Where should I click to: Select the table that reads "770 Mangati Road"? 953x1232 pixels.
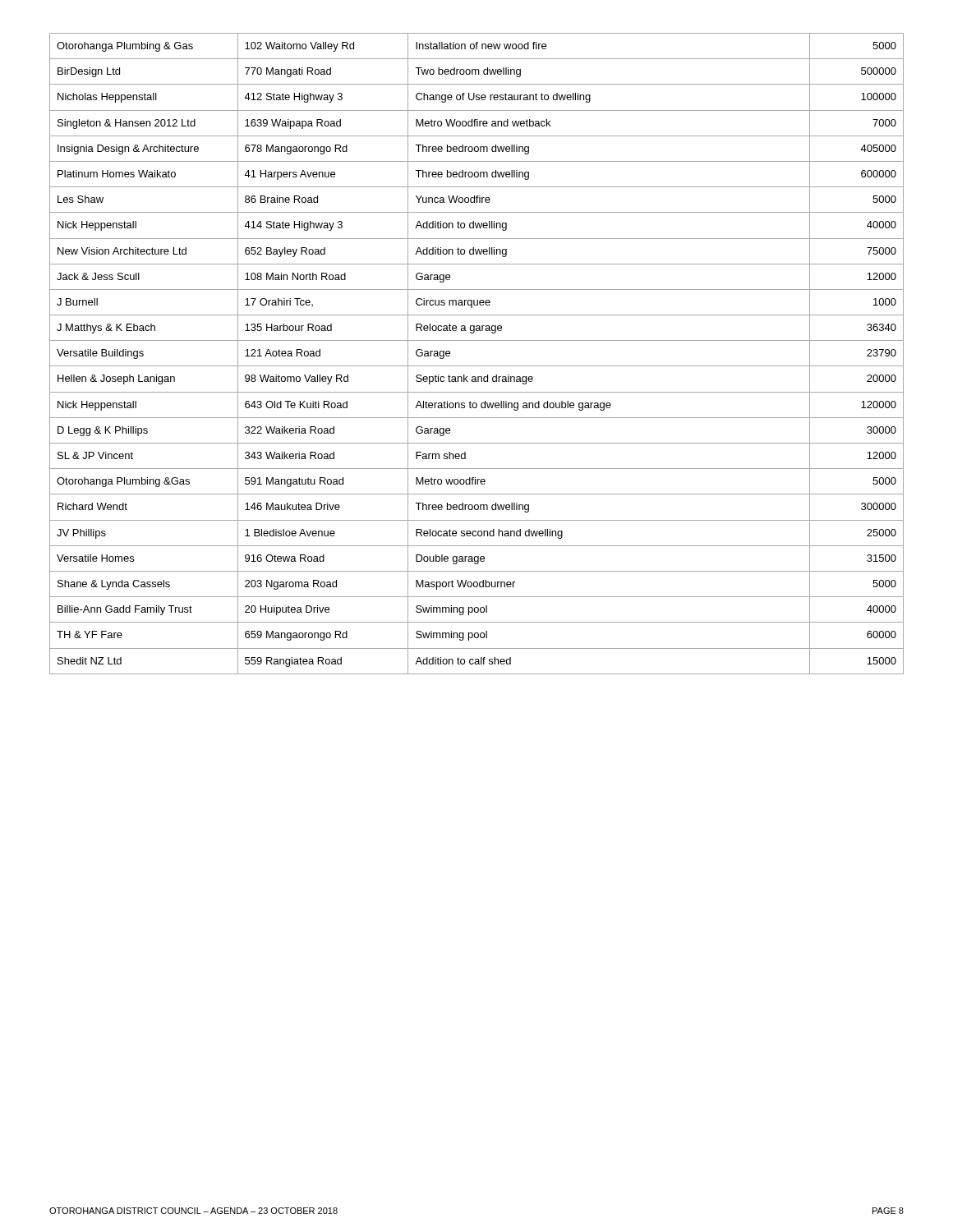pyautogui.click(x=476, y=353)
